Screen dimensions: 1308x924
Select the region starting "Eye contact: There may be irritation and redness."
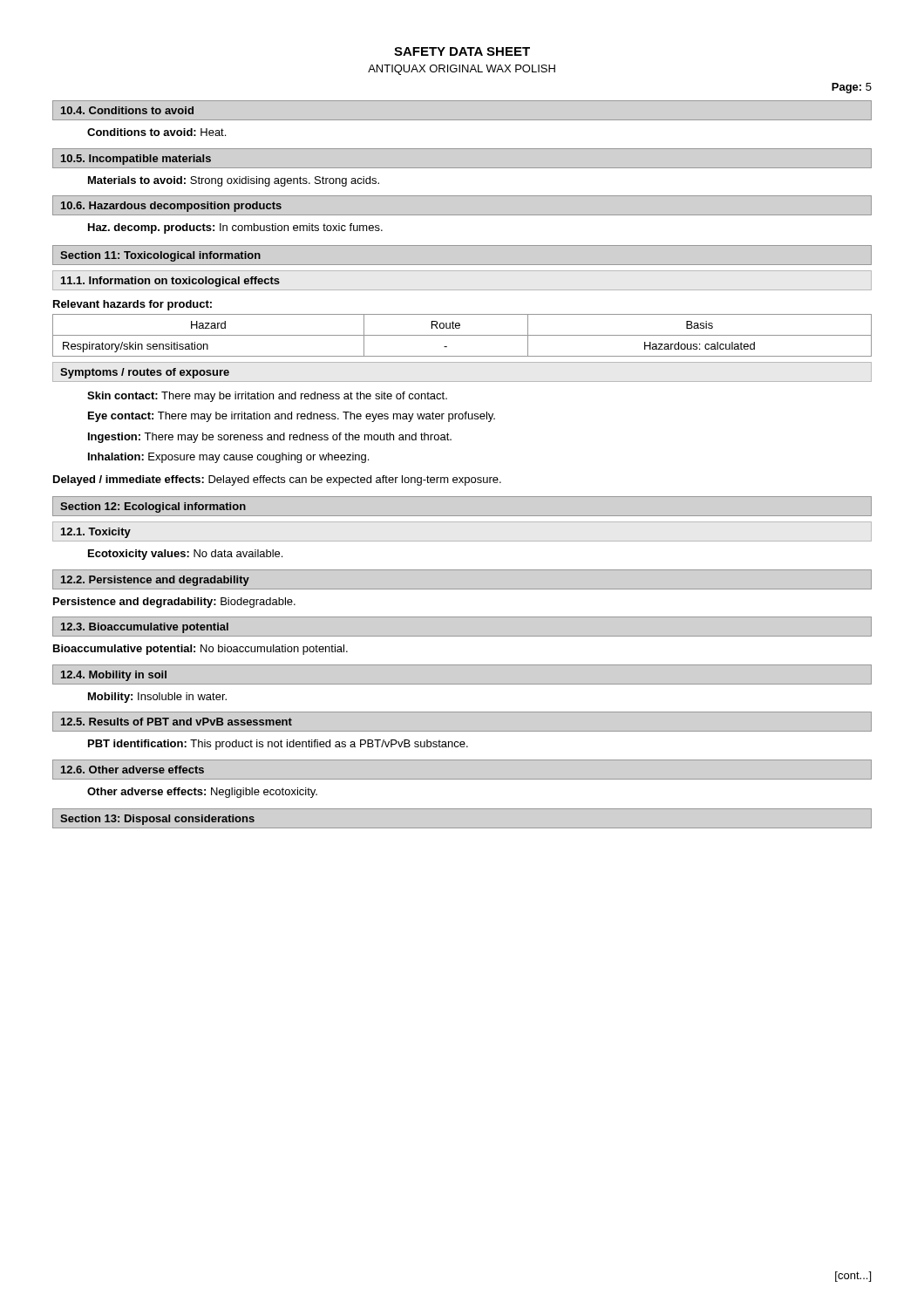(x=292, y=416)
